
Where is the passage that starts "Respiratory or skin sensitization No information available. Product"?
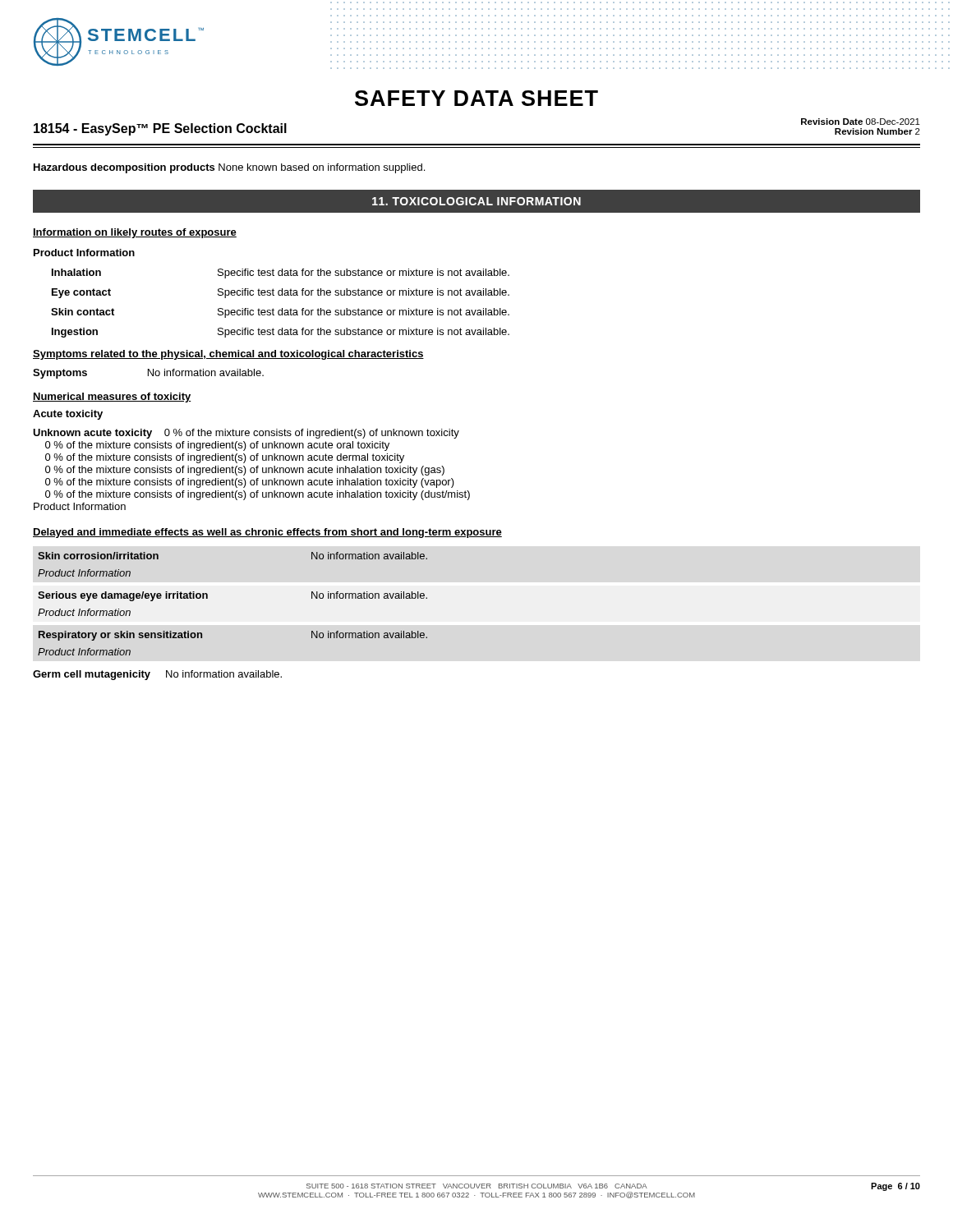point(123,635)
